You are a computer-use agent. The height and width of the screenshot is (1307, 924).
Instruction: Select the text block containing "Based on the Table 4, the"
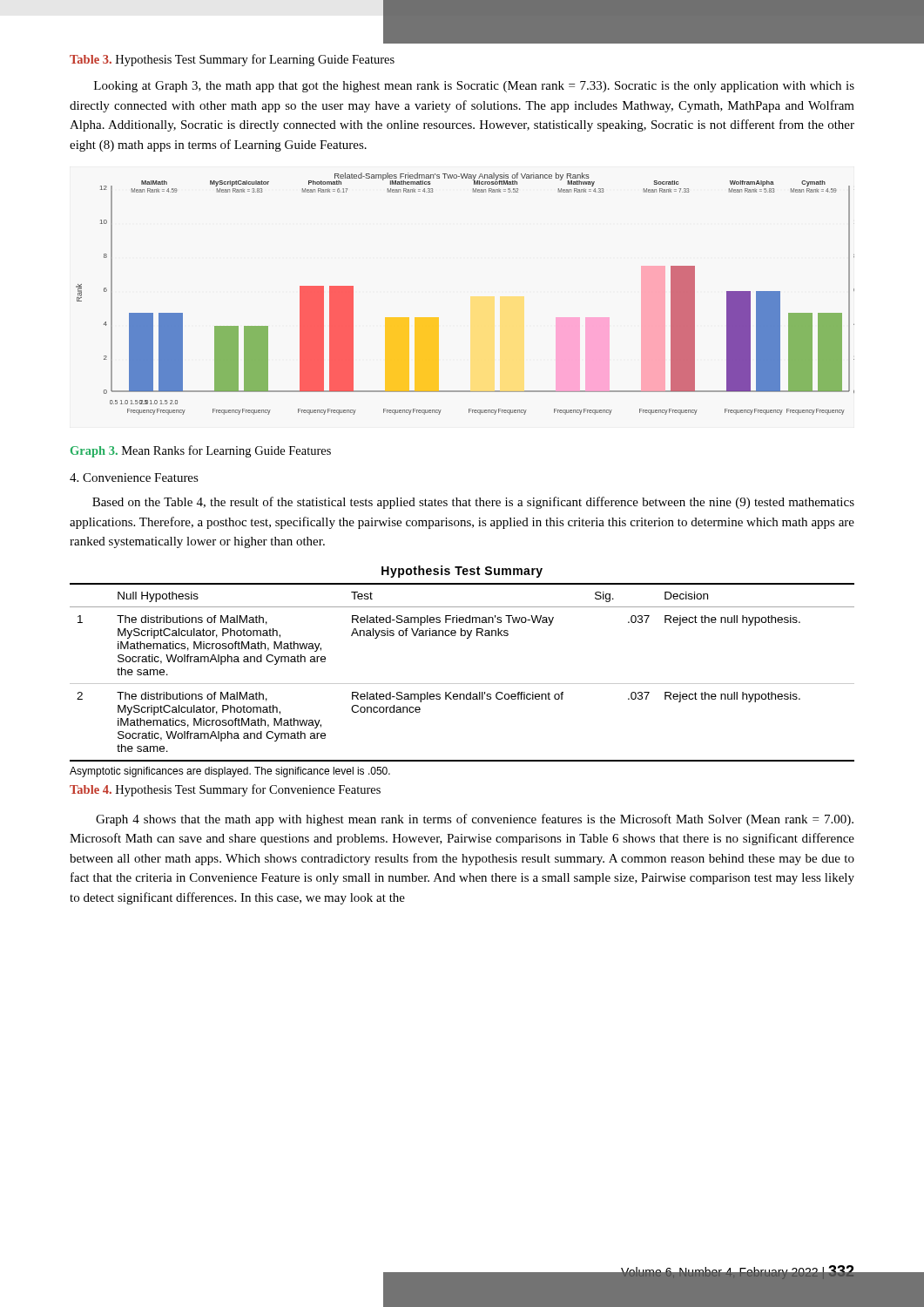pos(462,521)
